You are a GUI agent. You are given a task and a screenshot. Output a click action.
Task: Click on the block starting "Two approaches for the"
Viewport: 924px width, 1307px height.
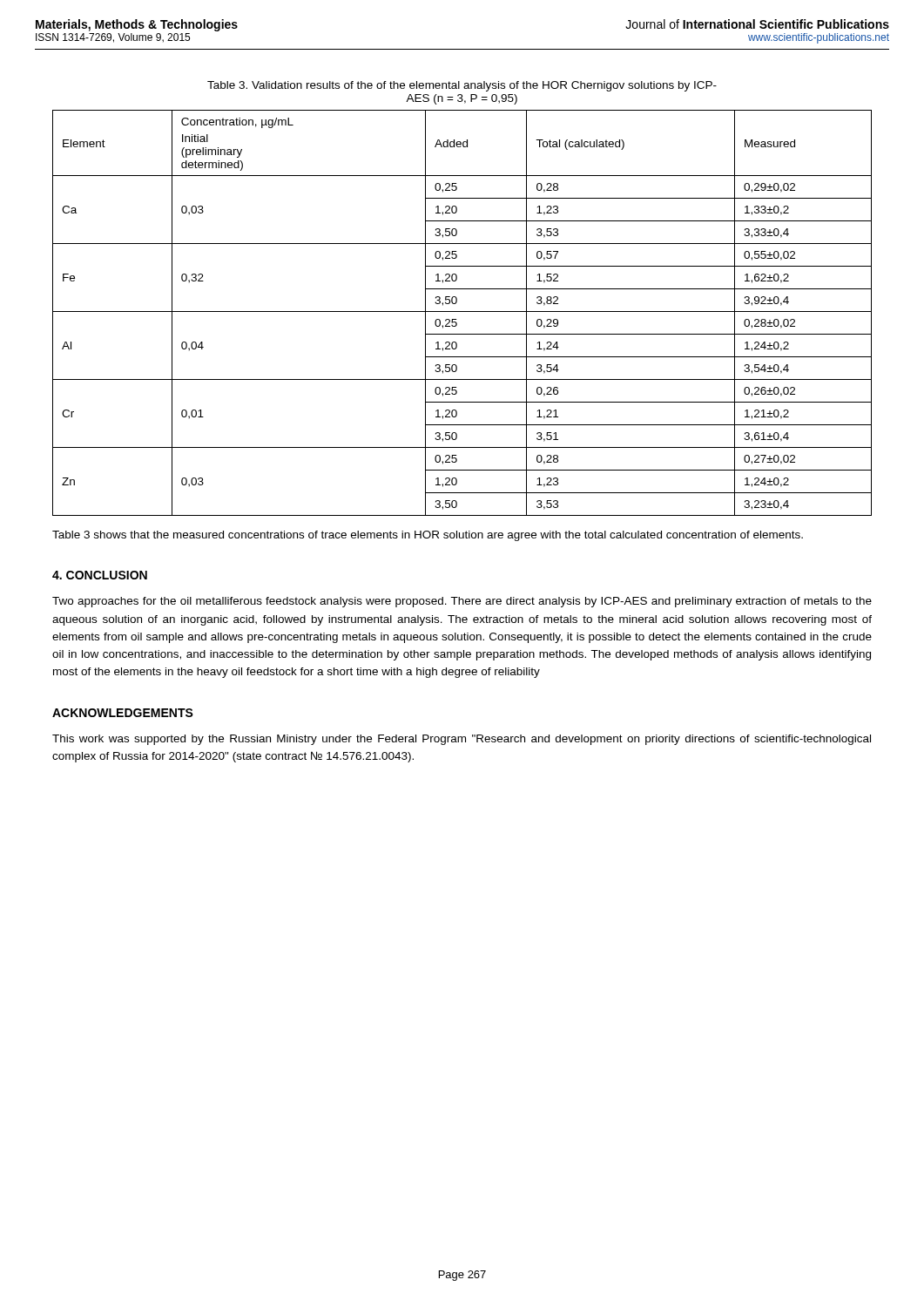coord(462,636)
